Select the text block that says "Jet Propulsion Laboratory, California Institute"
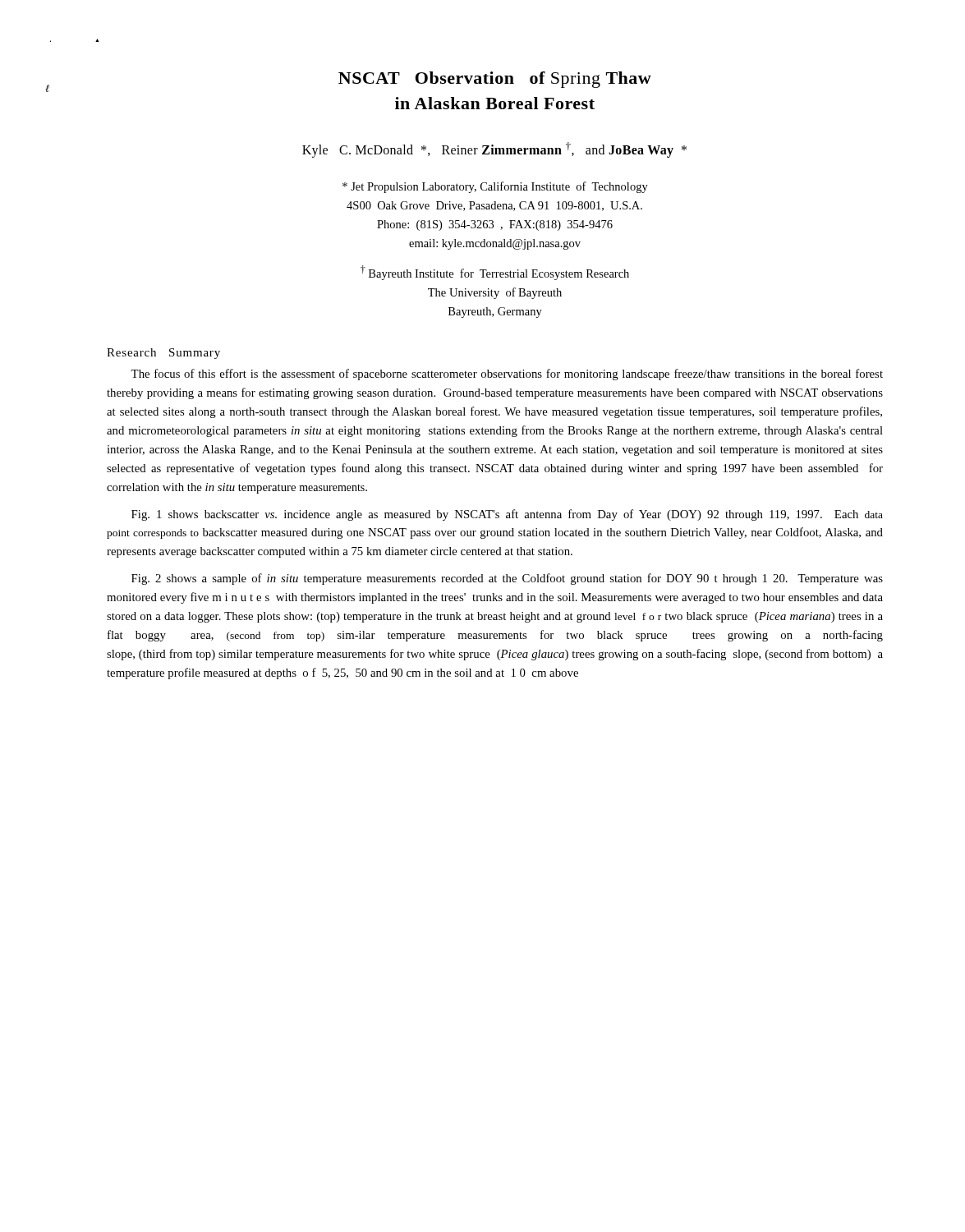The height and width of the screenshot is (1232, 965). tap(495, 215)
